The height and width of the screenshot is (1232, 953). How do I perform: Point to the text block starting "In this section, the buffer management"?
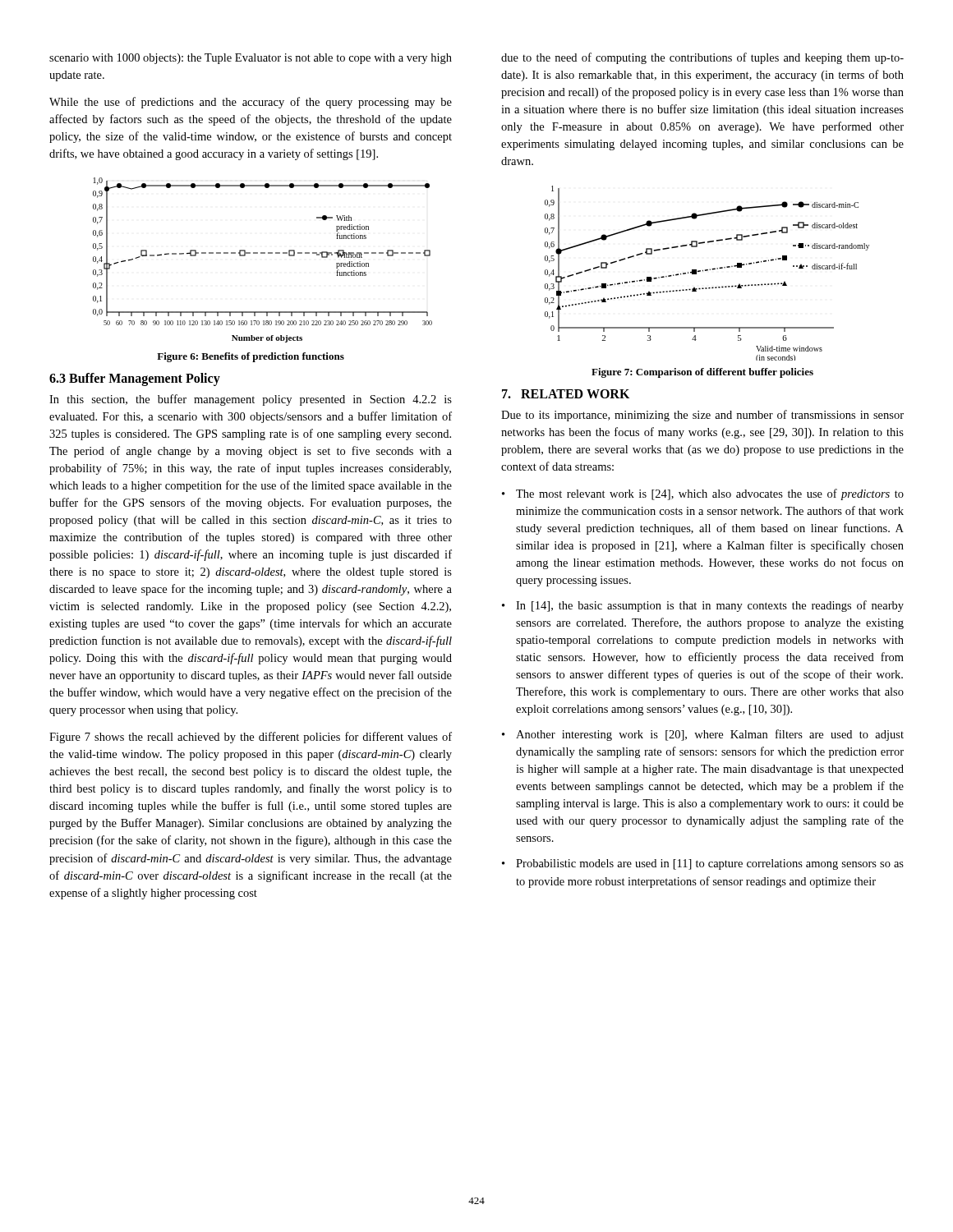251,555
